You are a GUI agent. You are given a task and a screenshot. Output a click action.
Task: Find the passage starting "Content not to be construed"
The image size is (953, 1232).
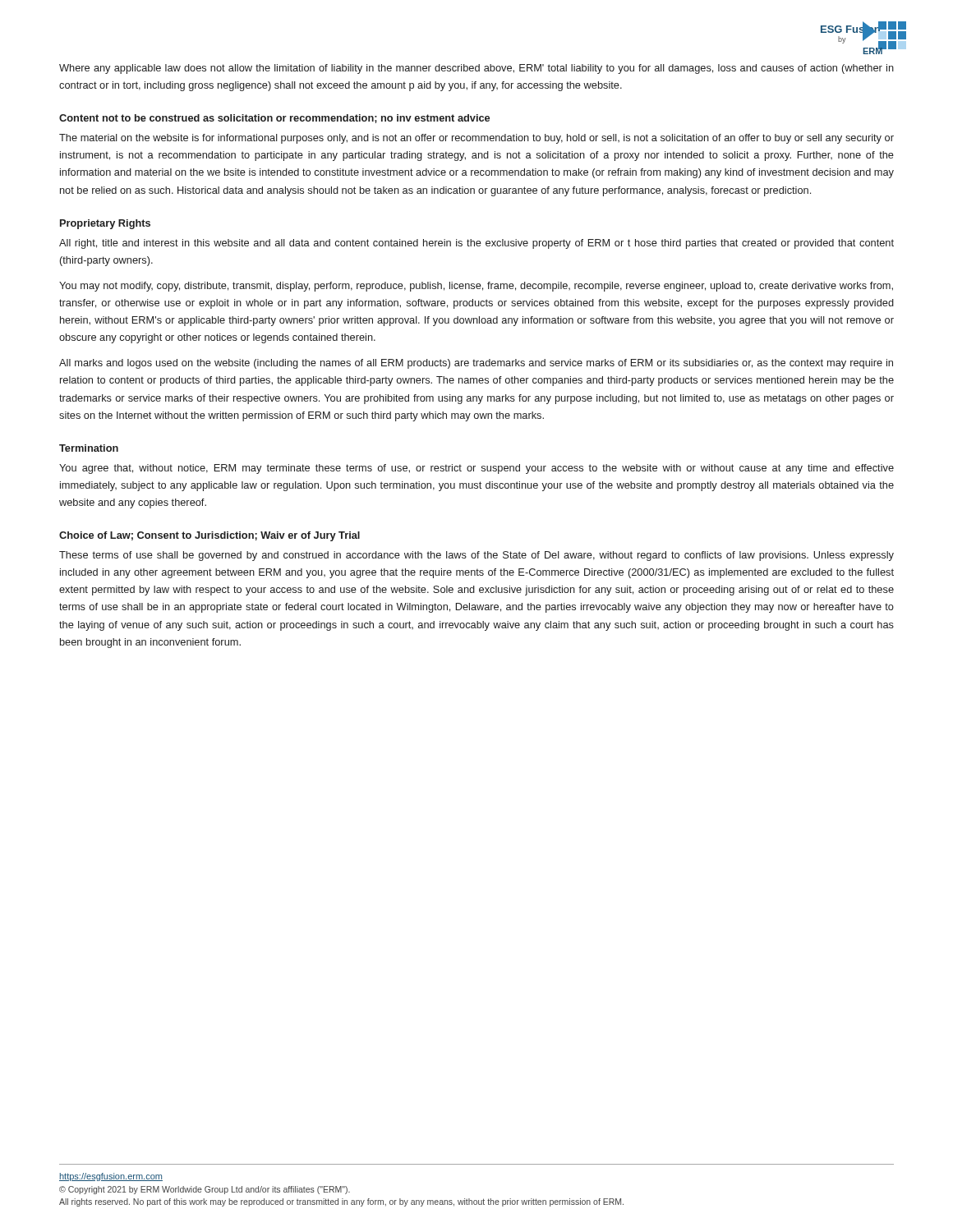(275, 118)
